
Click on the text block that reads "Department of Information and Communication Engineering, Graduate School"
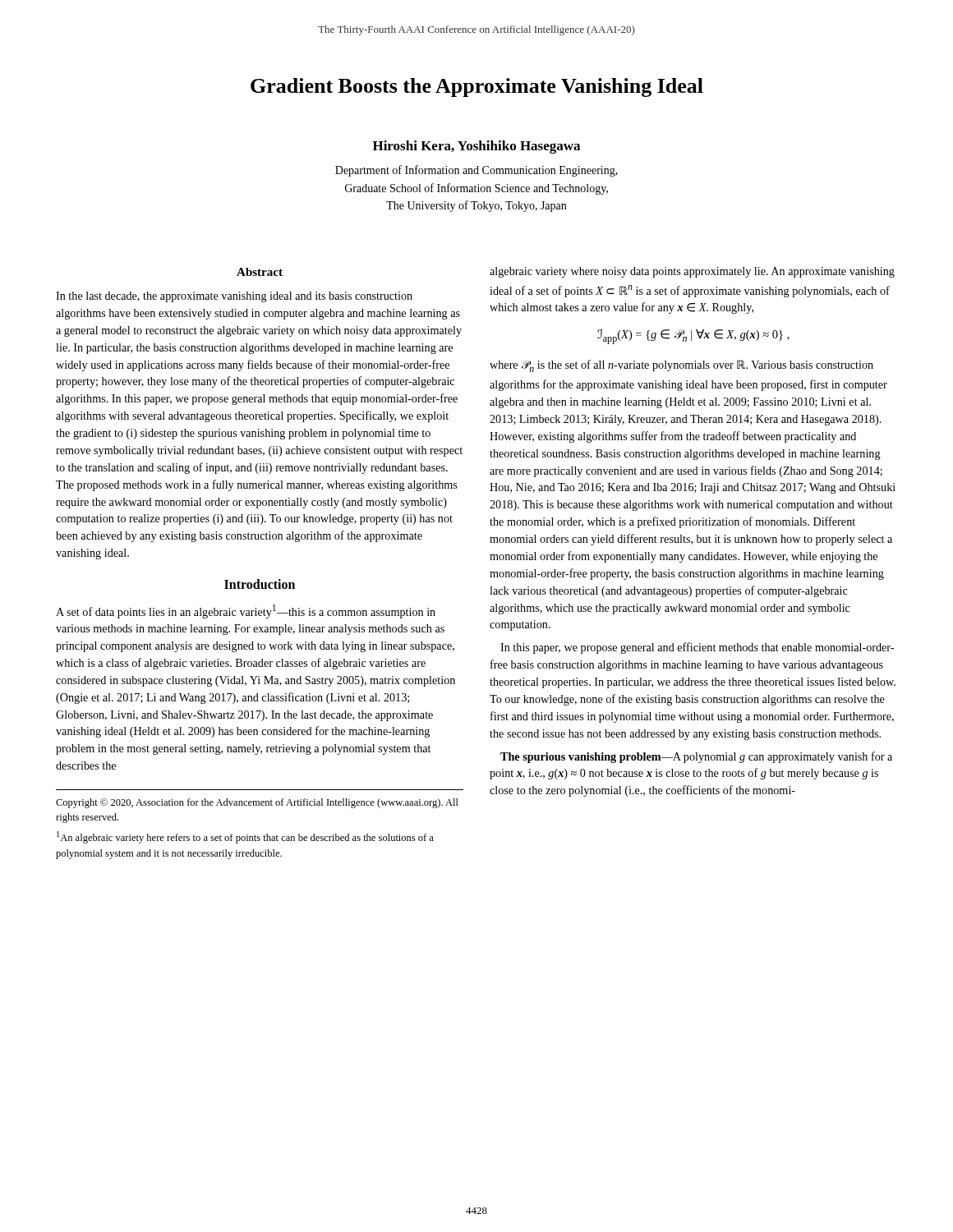[x=476, y=188]
